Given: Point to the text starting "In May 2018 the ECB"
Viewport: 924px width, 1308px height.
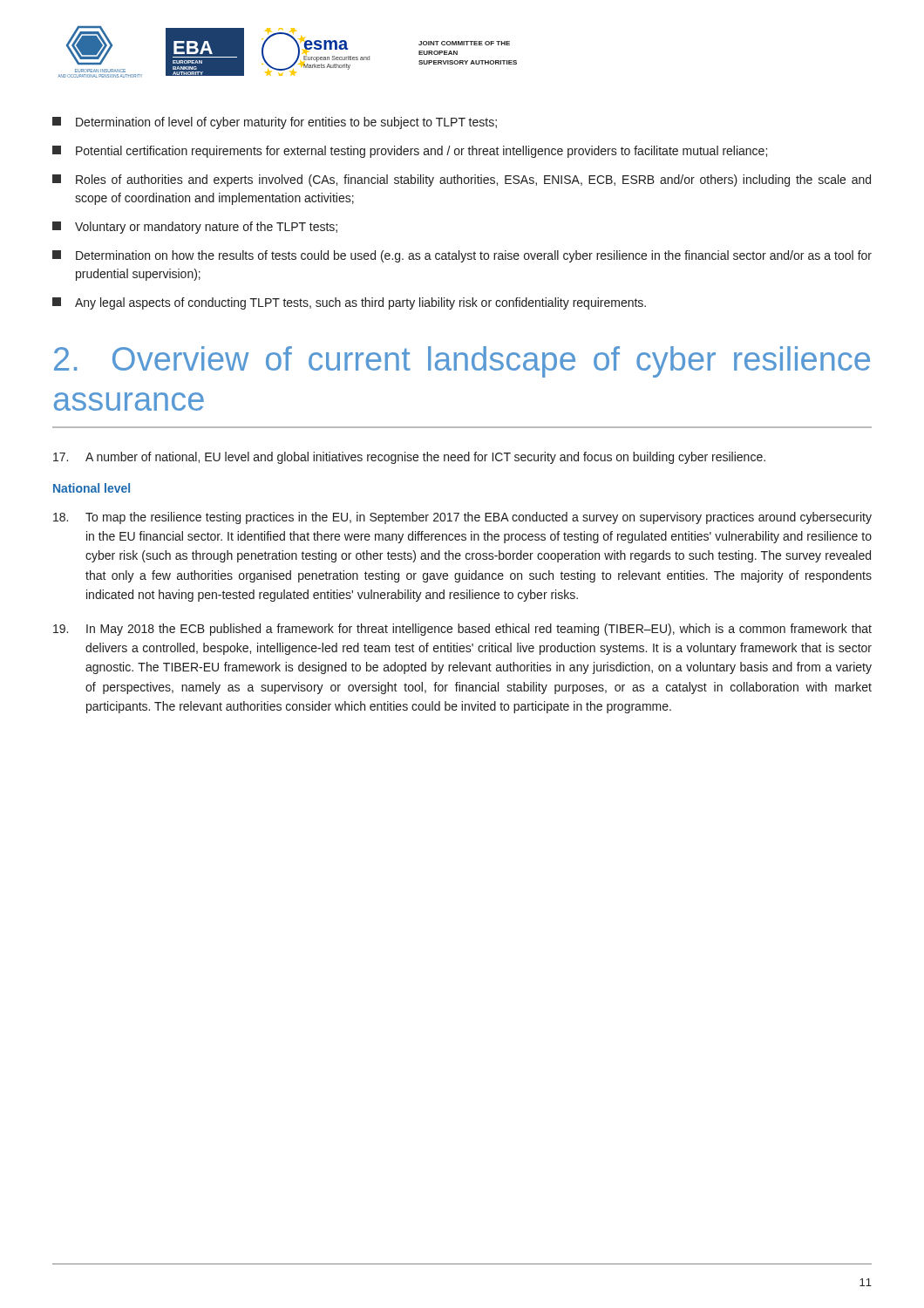Looking at the screenshot, I should pos(462,668).
